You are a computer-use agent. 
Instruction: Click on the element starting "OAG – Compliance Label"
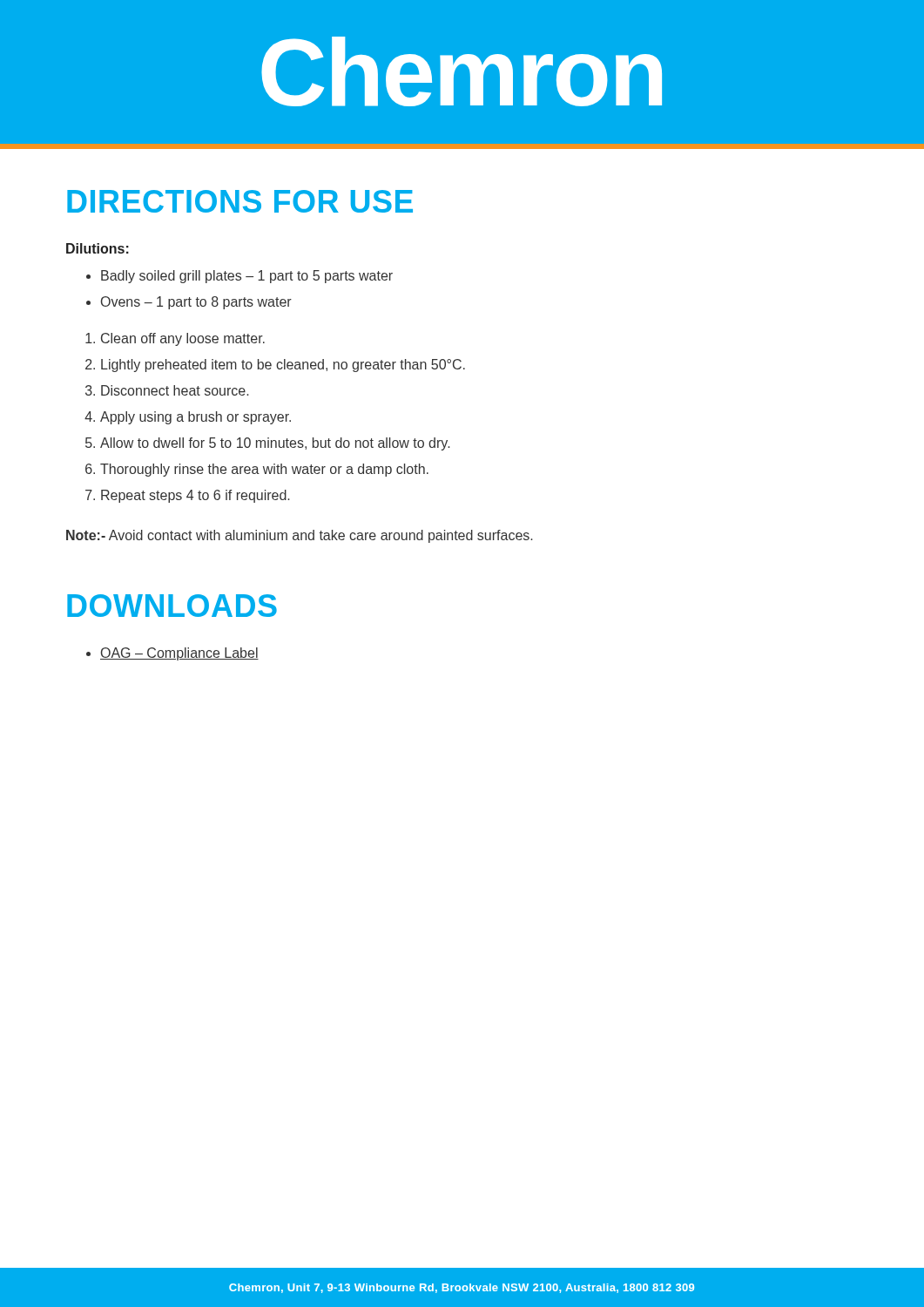179,653
